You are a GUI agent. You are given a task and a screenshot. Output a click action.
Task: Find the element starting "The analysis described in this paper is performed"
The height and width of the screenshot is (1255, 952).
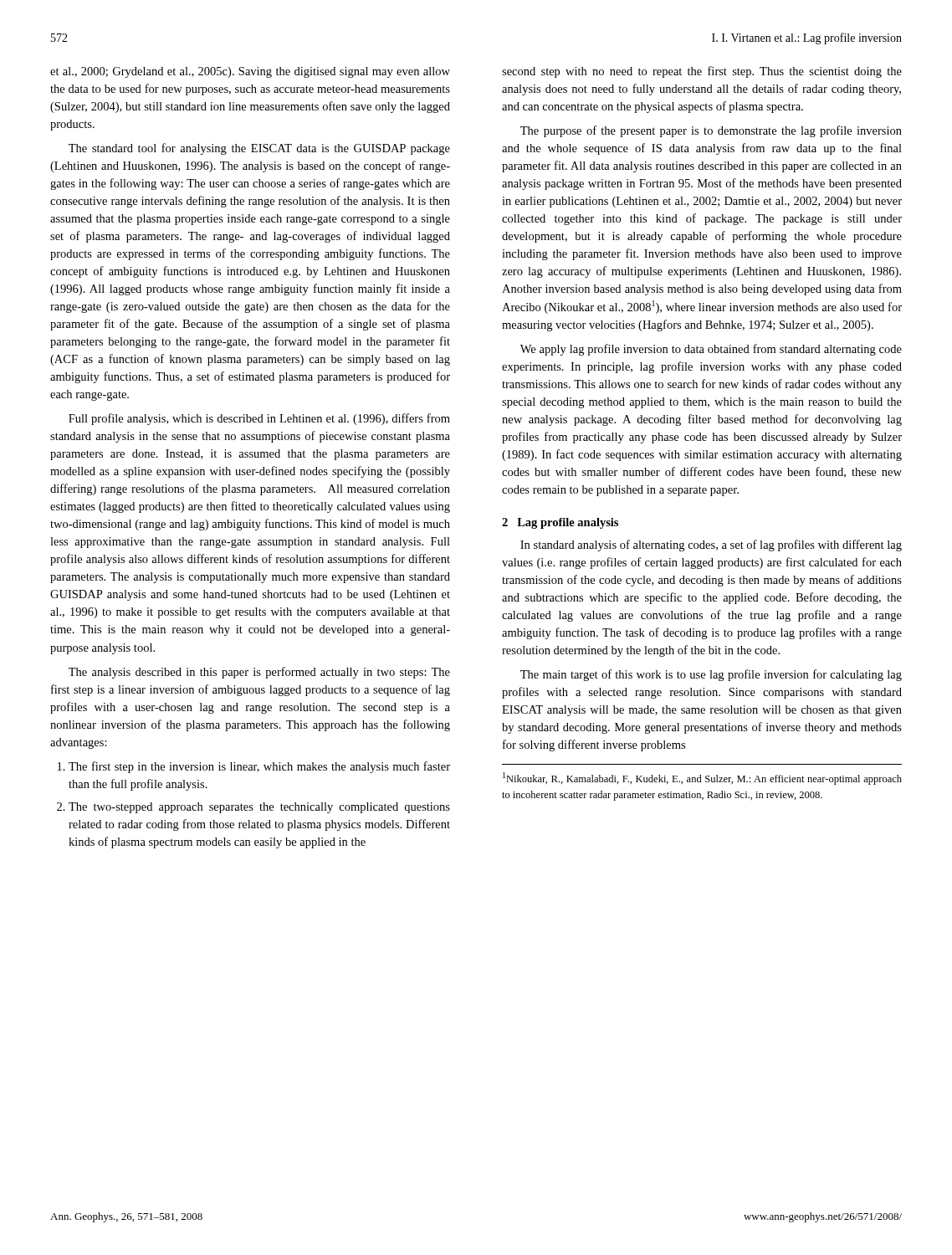click(x=250, y=707)
